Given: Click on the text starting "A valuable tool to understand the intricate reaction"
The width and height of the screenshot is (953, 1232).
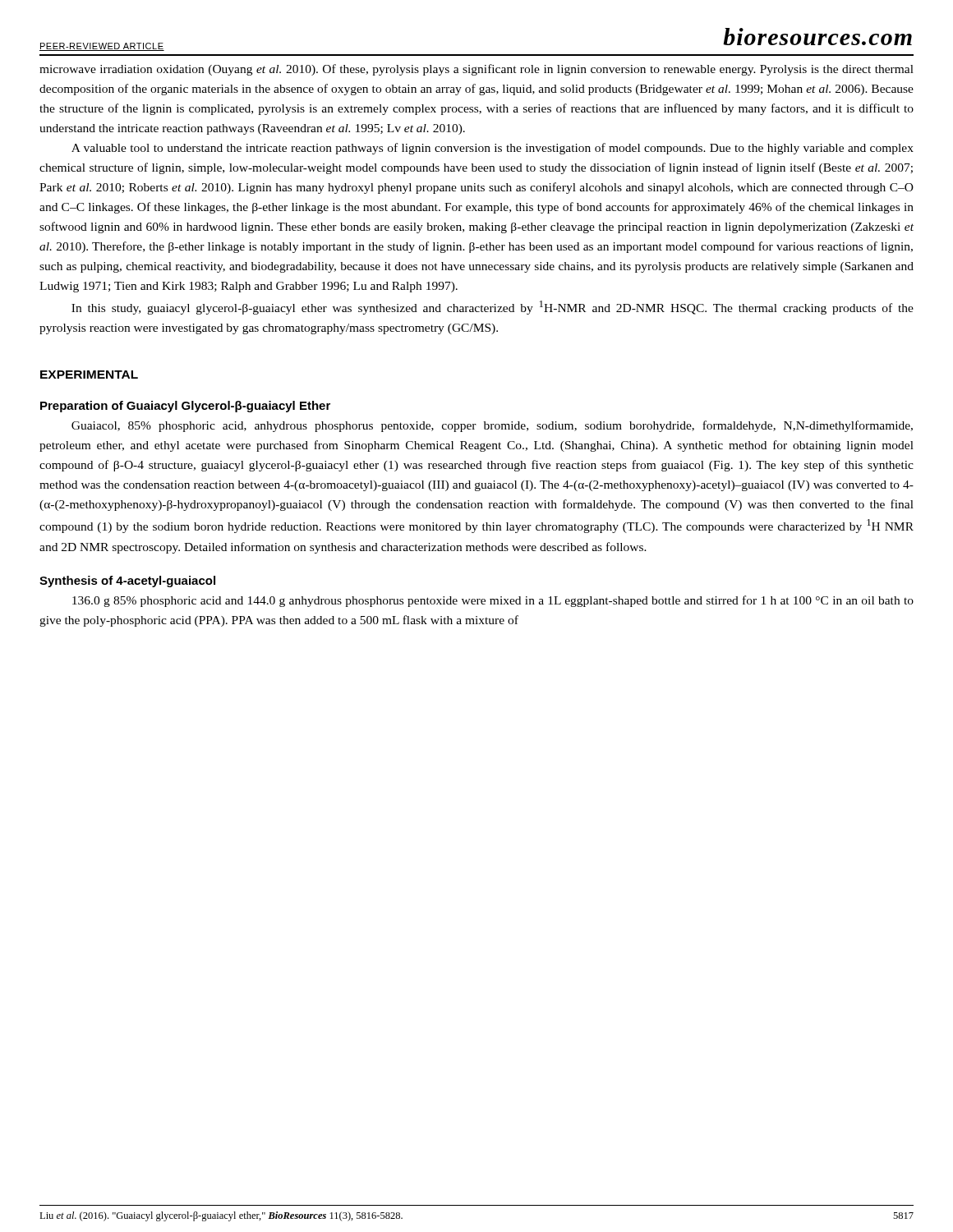Looking at the screenshot, I should click(x=476, y=217).
